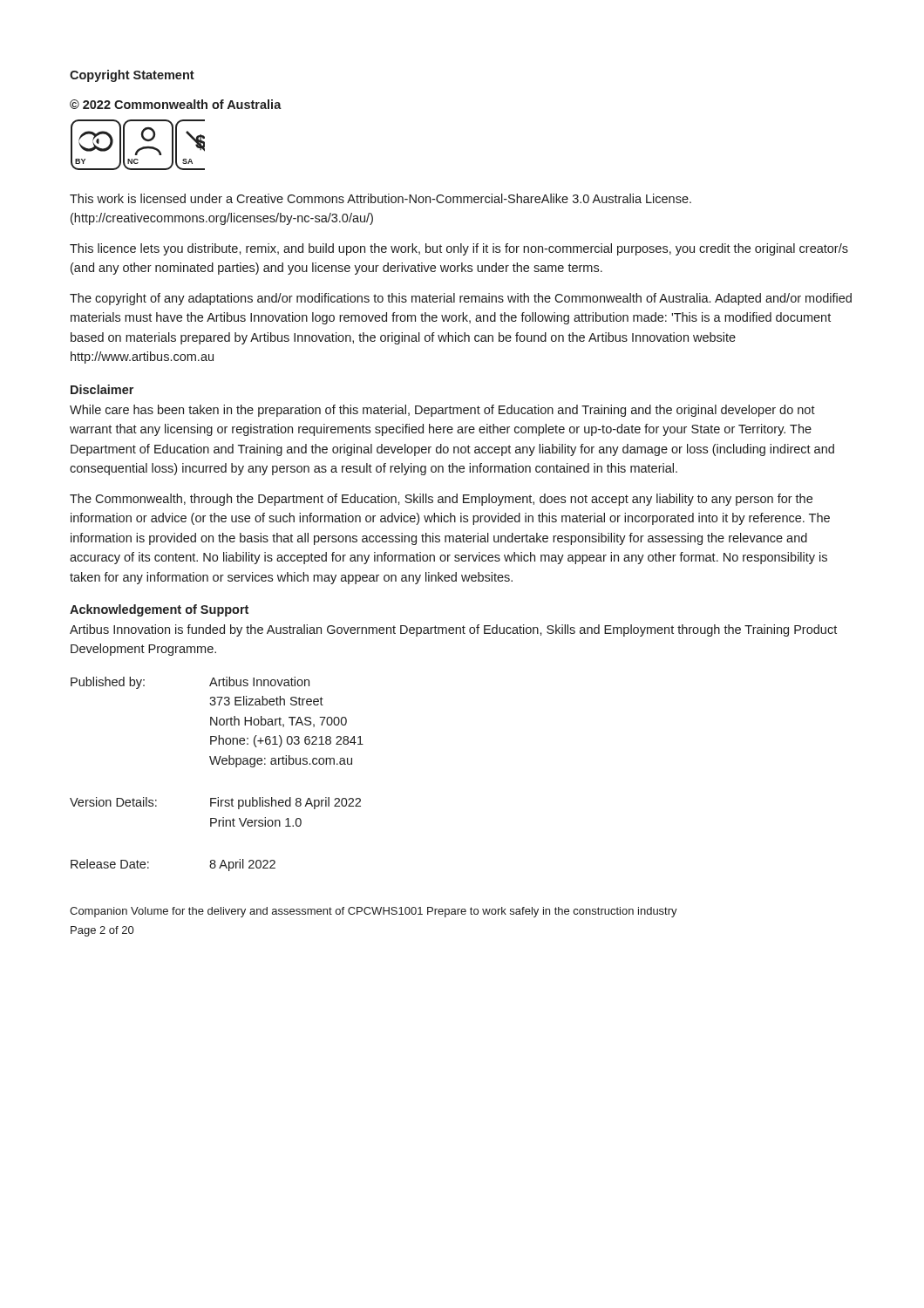Click on the passage starting "Companion Volume for the delivery"
This screenshot has width=924, height=1308.
373,910
